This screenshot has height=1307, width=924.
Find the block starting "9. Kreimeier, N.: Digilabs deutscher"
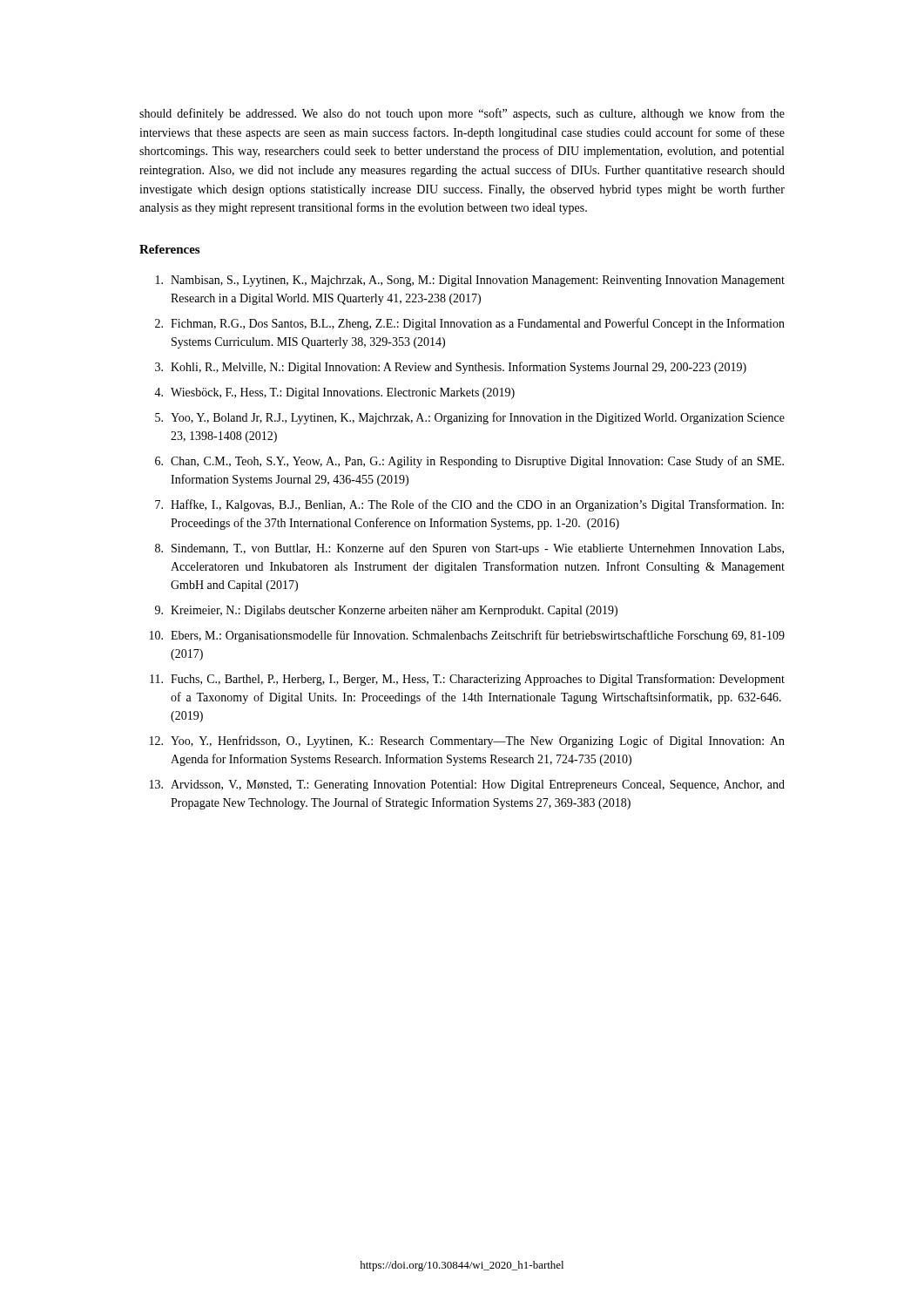(379, 610)
